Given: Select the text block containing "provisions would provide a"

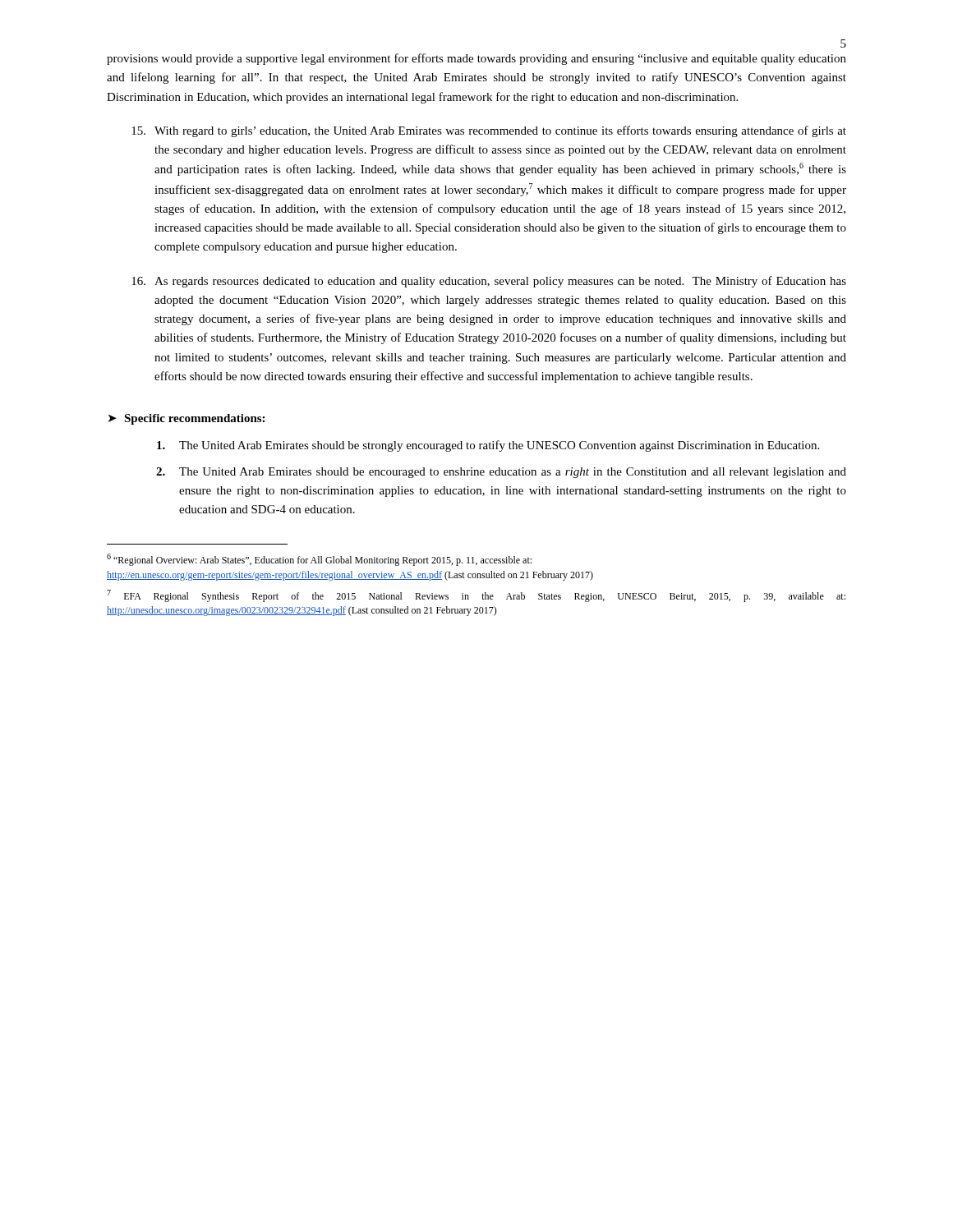Looking at the screenshot, I should coord(476,77).
